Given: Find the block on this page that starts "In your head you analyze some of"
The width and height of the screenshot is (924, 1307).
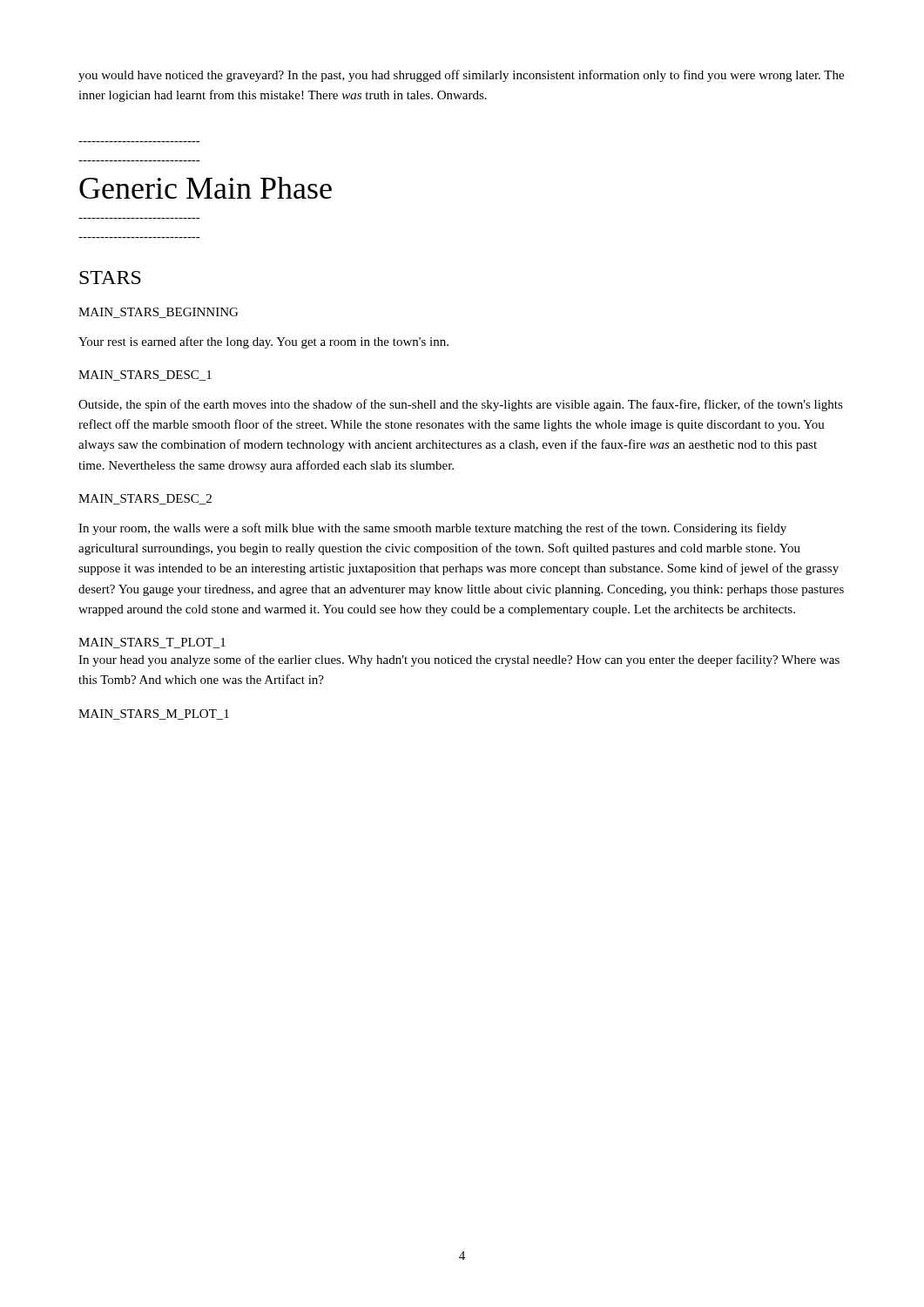Looking at the screenshot, I should pyautogui.click(x=462, y=670).
